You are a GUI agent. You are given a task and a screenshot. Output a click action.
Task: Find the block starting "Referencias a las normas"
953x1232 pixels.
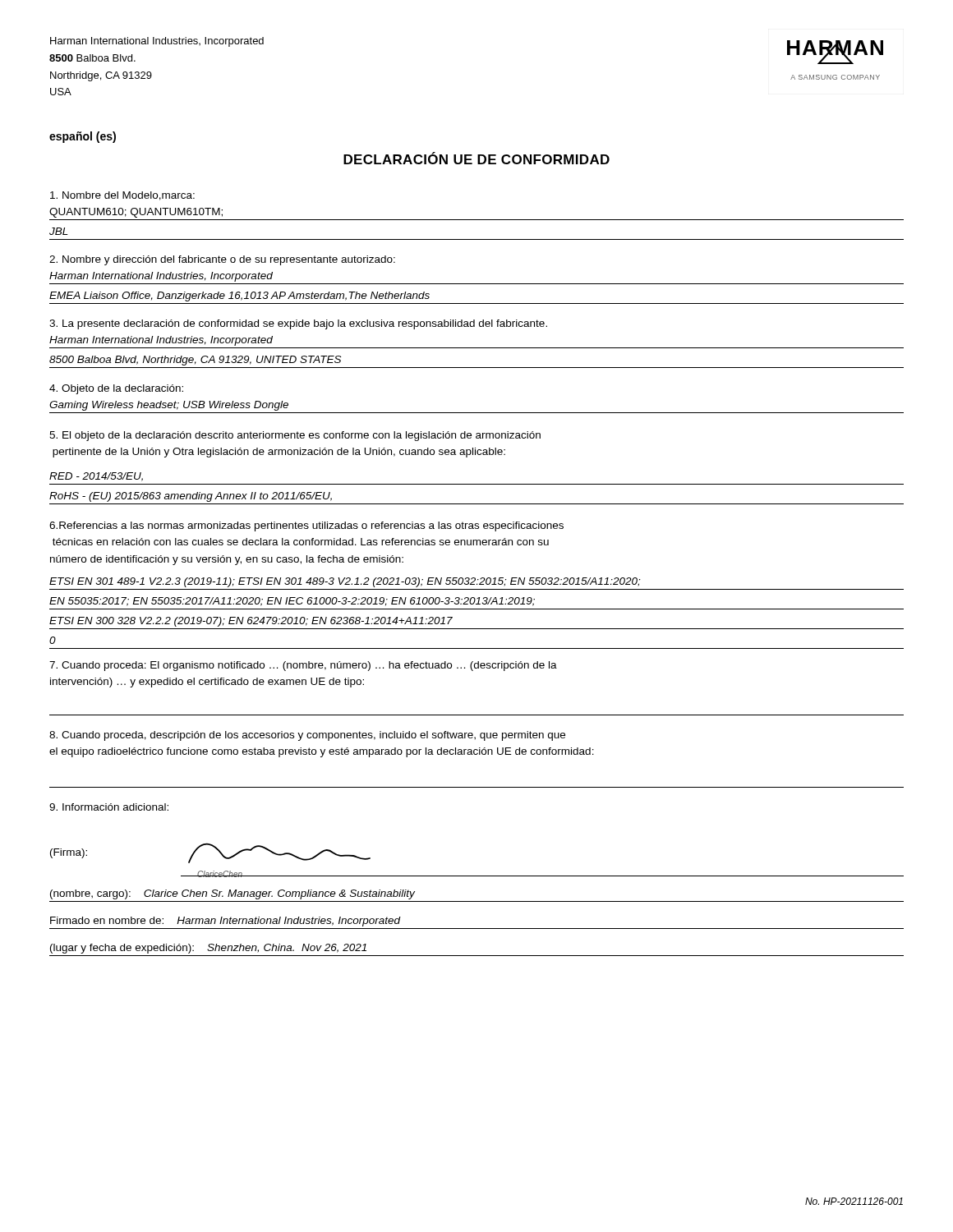click(x=307, y=542)
